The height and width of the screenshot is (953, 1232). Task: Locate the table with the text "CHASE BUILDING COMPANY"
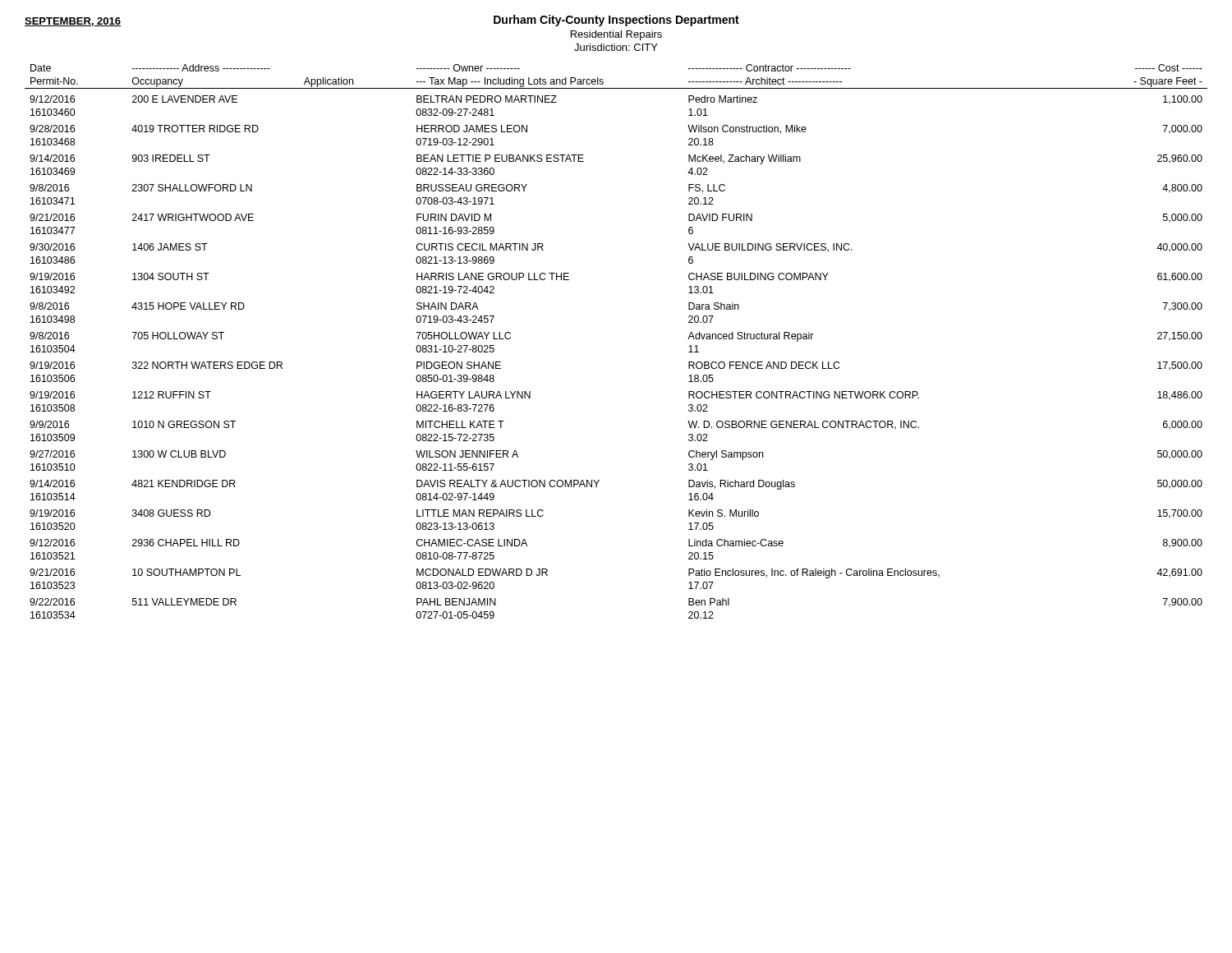(616, 342)
